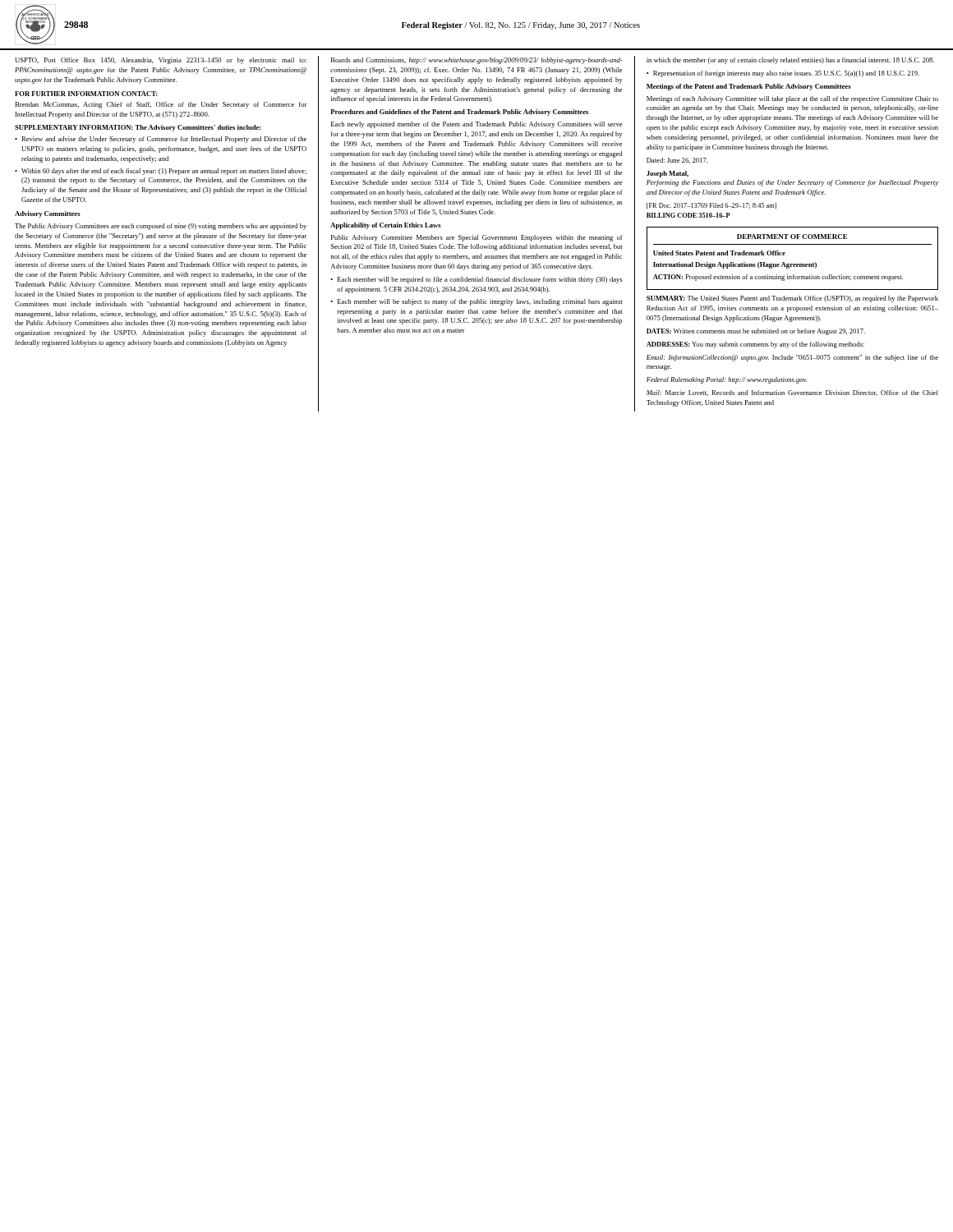This screenshot has height=1232, width=953.
Task: Select the element starting "• Each member will be required"
Action: pyautogui.click(x=476, y=285)
